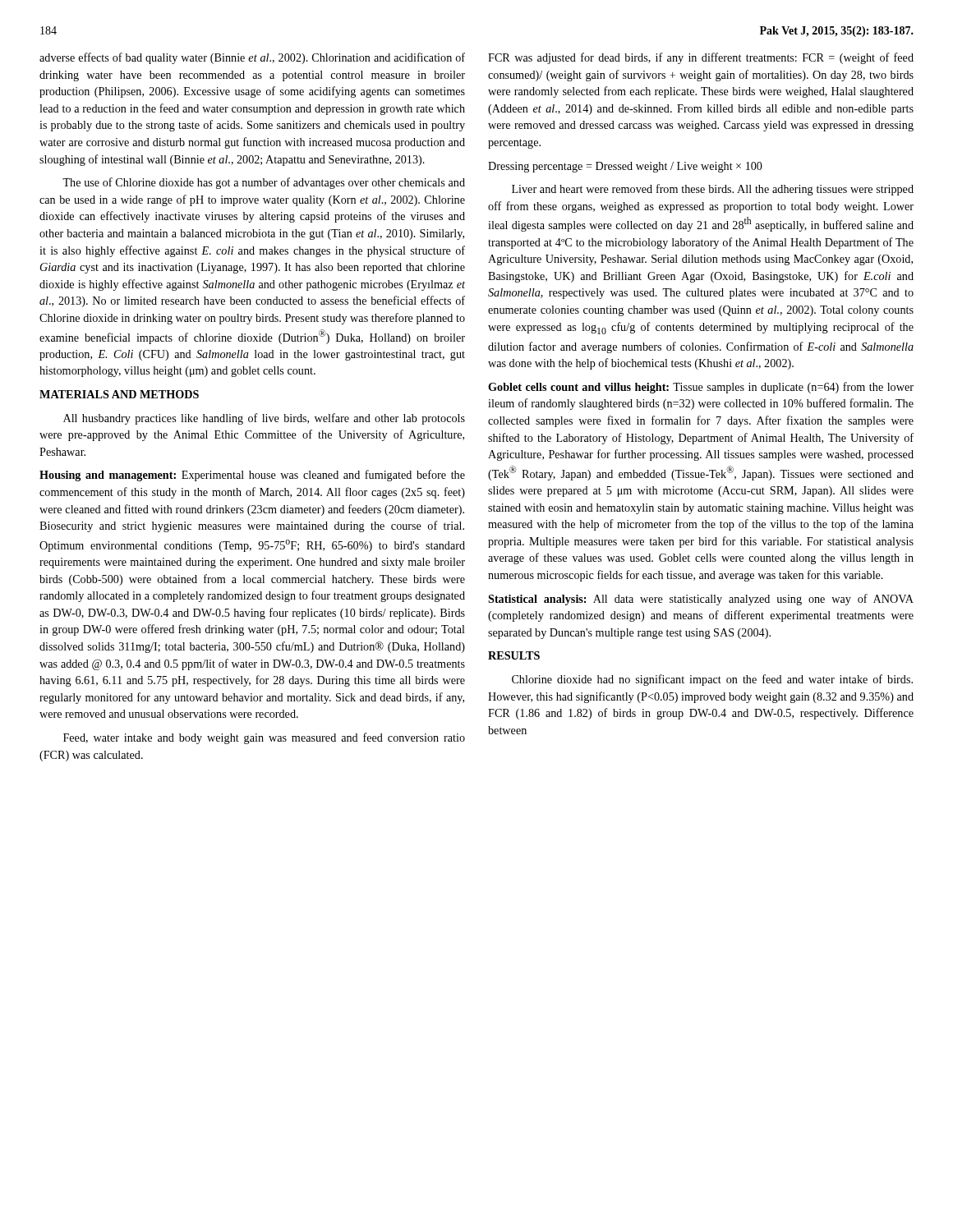Screen dimensions: 1232x953
Task: Locate a formula
Action: 701,166
